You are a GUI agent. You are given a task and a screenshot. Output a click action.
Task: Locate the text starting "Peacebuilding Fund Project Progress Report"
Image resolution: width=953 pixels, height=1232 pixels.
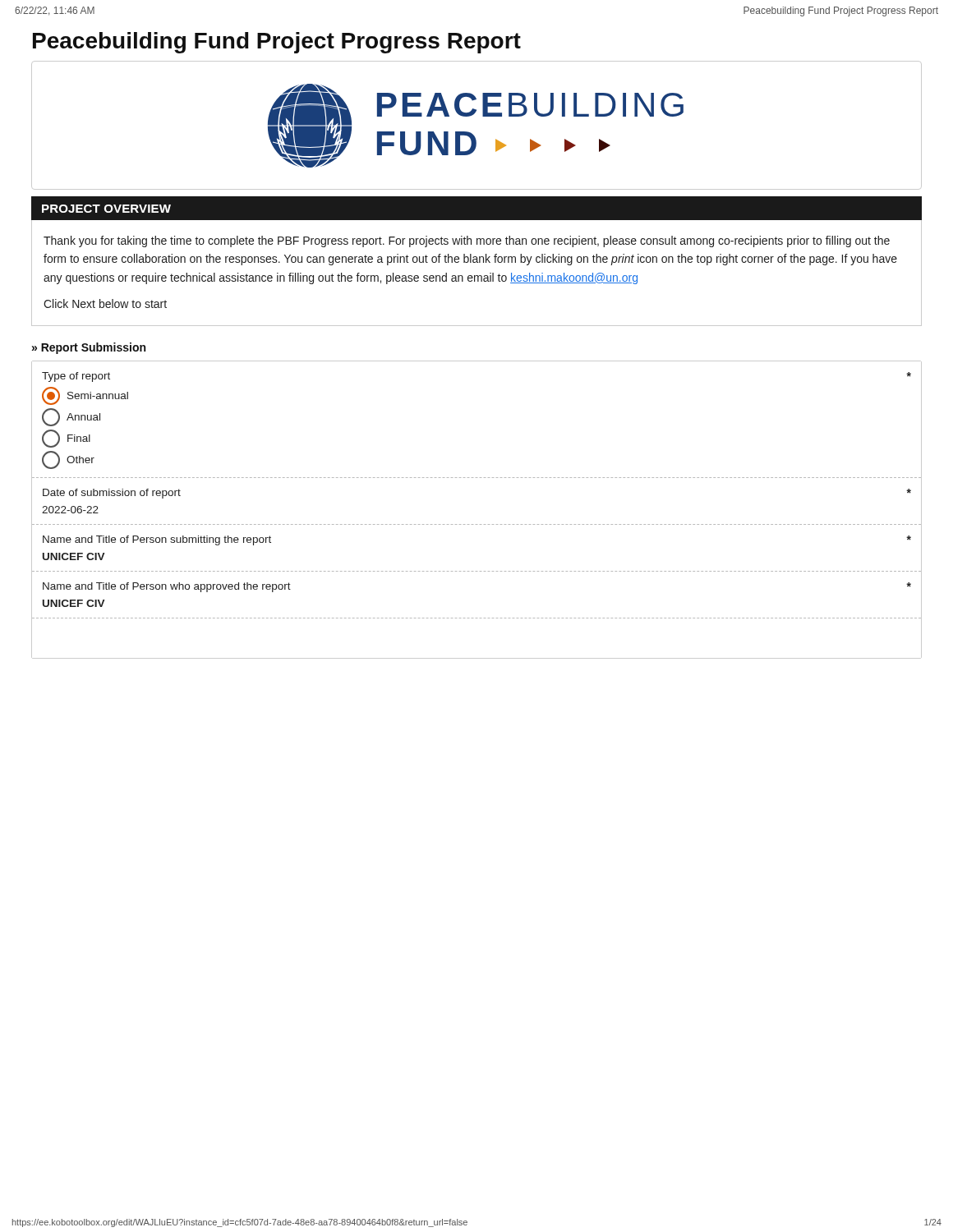476,41
